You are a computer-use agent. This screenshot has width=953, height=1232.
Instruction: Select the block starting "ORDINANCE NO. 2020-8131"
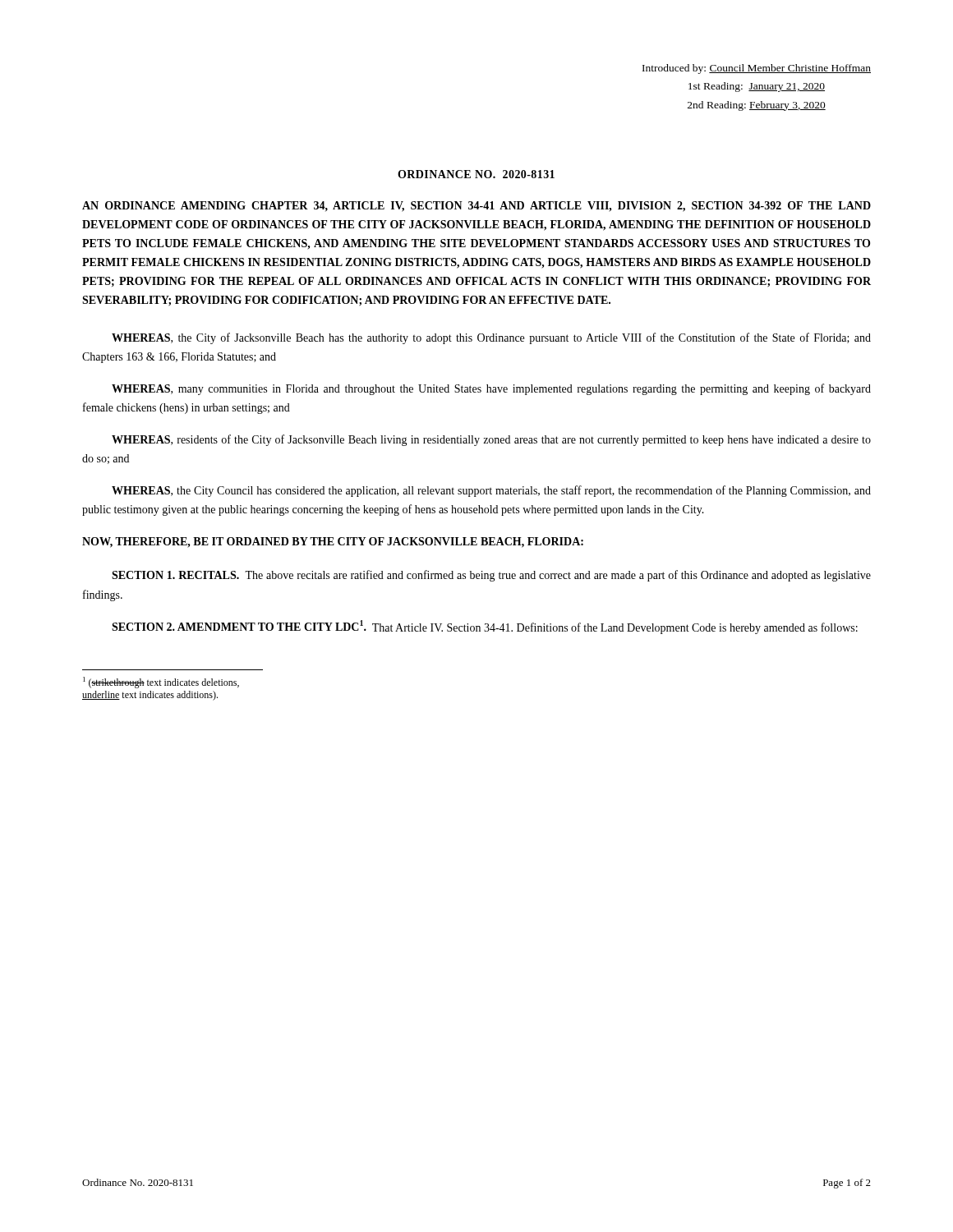coord(476,175)
